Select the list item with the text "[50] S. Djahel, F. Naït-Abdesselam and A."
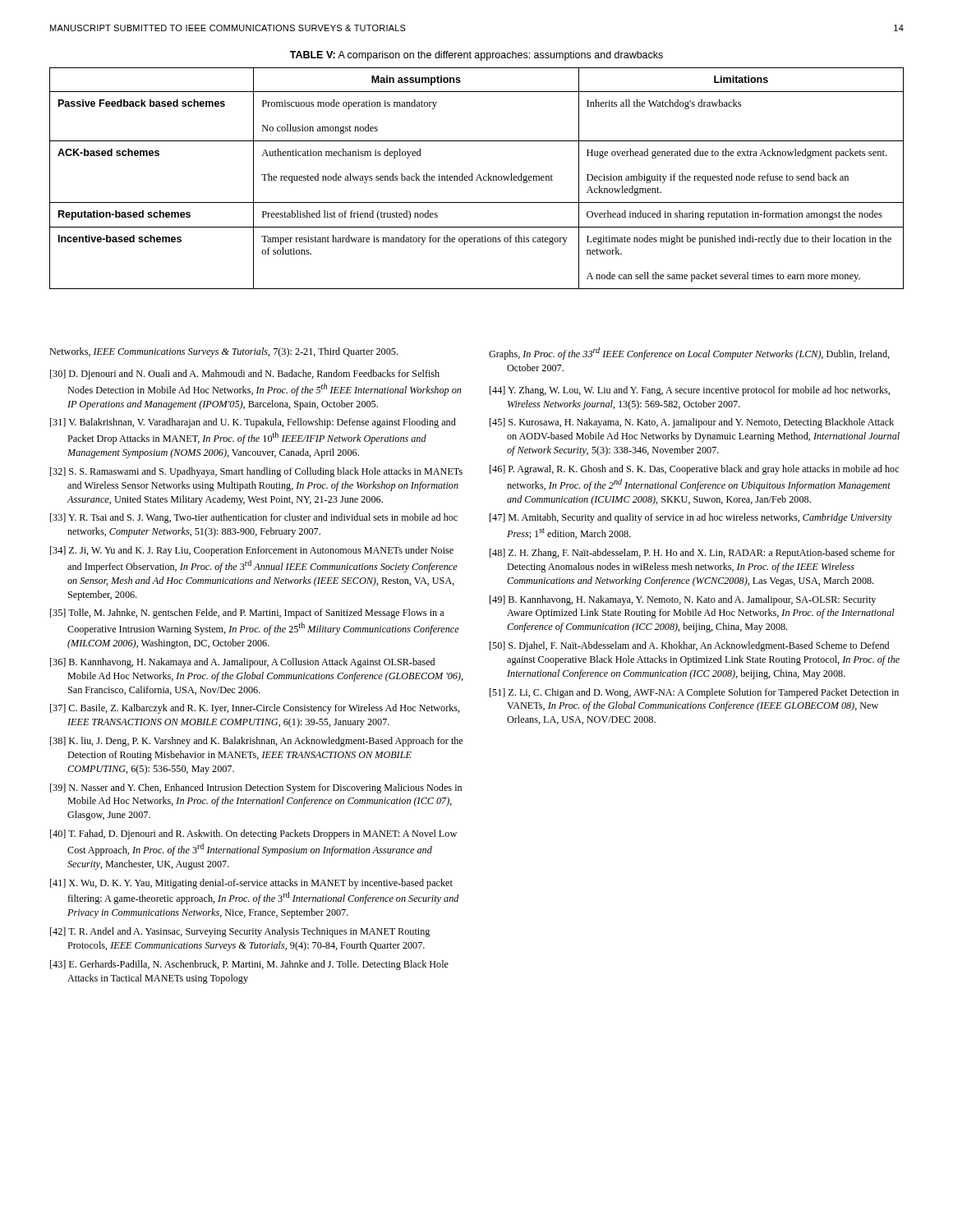Image resolution: width=953 pixels, height=1232 pixels. [694, 659]
